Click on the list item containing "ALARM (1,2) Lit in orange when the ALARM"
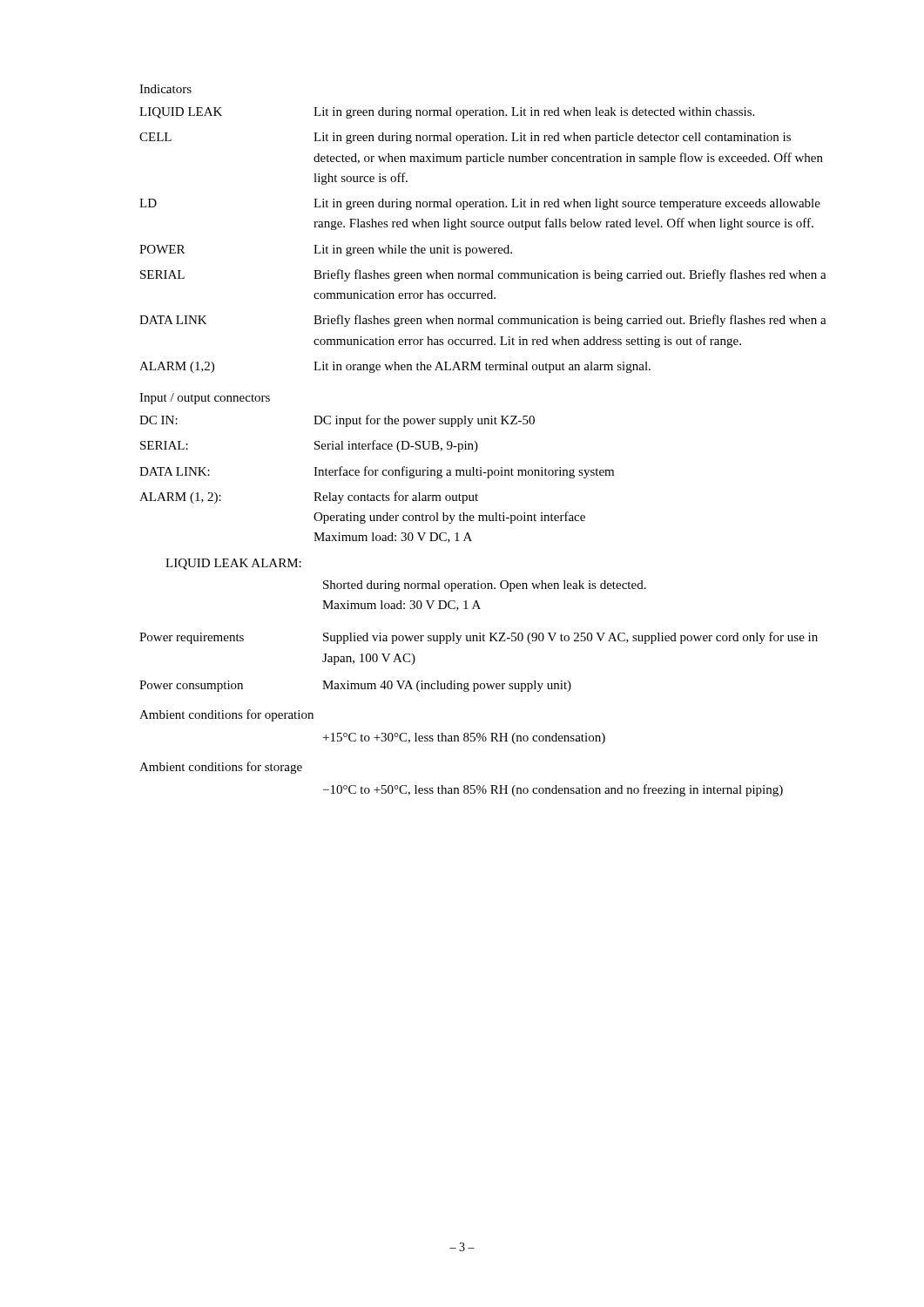Image resolution: width=924 pixels, height=1307 pixels. 488,366
